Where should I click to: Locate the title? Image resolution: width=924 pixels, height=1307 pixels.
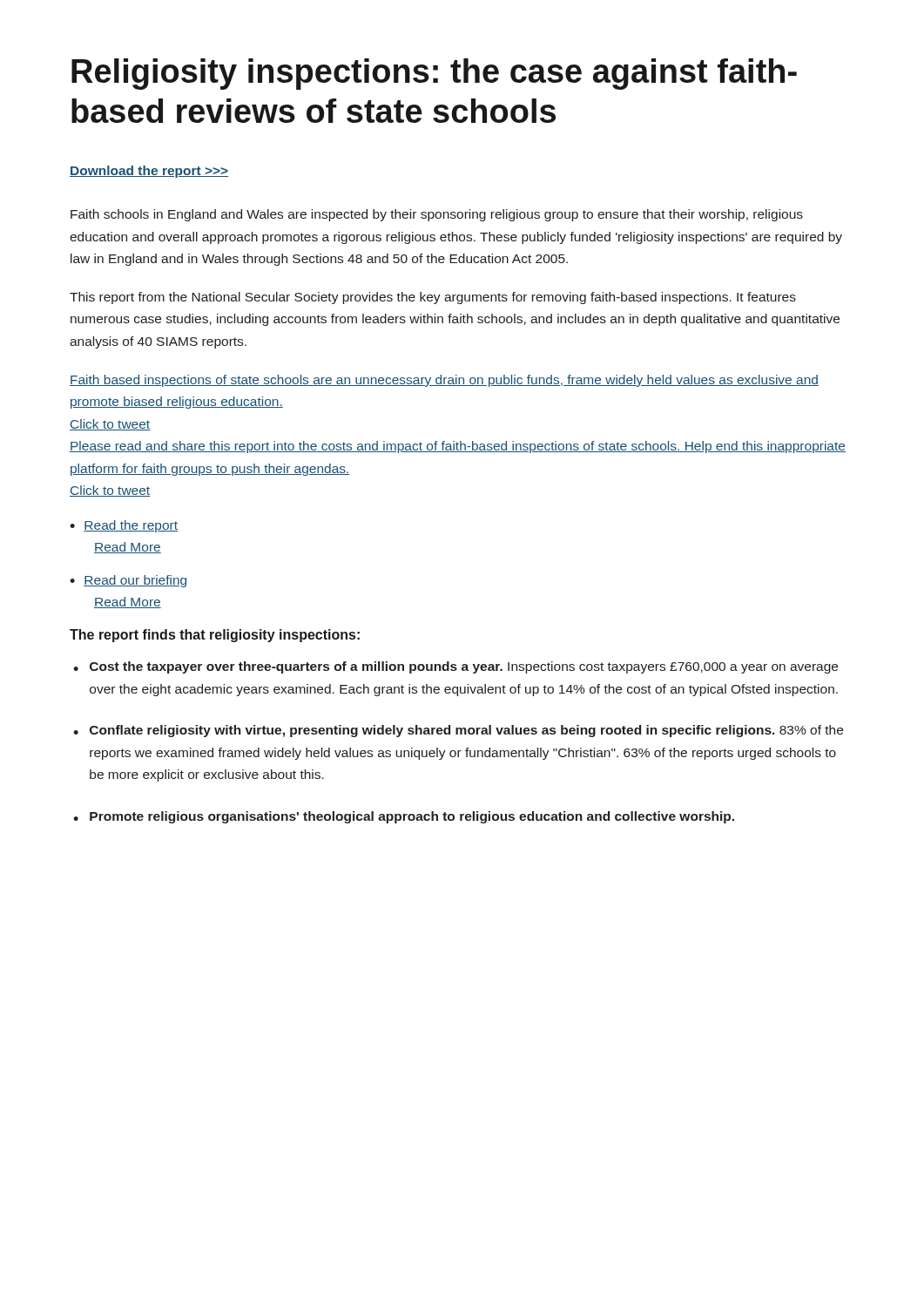[434, 91]
